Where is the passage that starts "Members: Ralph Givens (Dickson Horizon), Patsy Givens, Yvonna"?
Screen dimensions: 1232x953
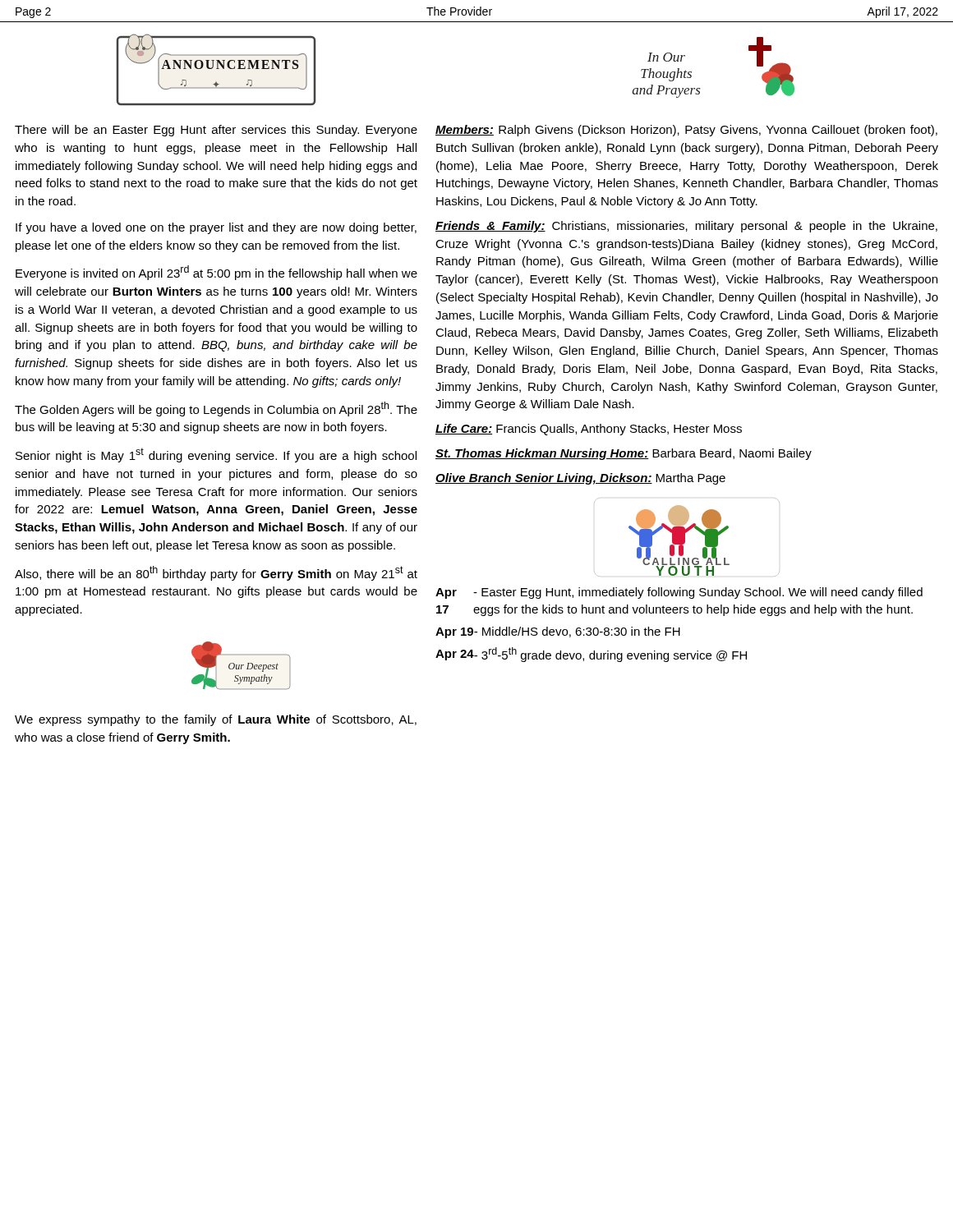tap(687, 165)
